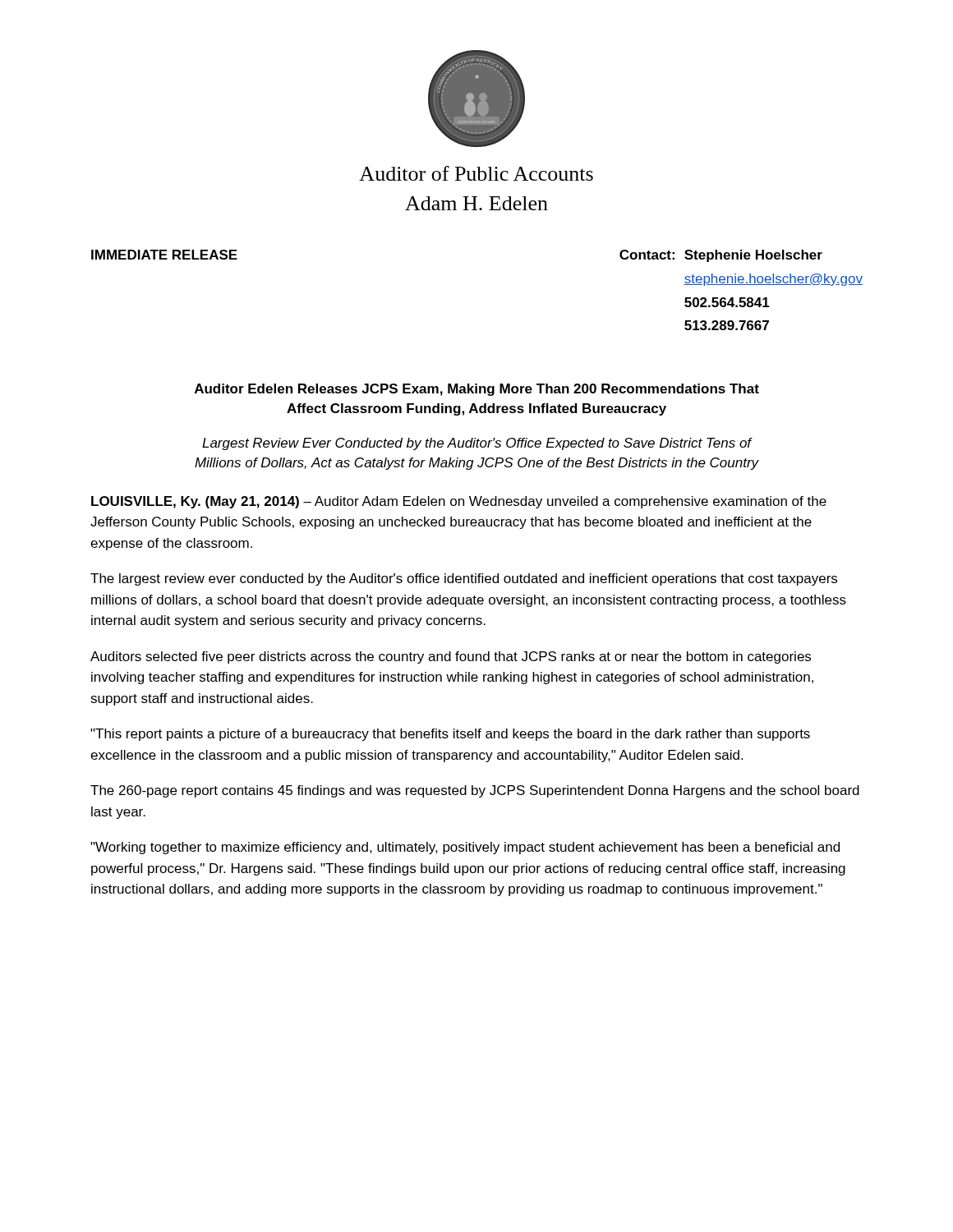Click on the passage starting "Contact: Stephenie Hoelscher stephenie.hoelscher@ky.gov 502.564.5841 513.289.7667"
Viewport: 953px width, 1232px height.
(741, 291)
